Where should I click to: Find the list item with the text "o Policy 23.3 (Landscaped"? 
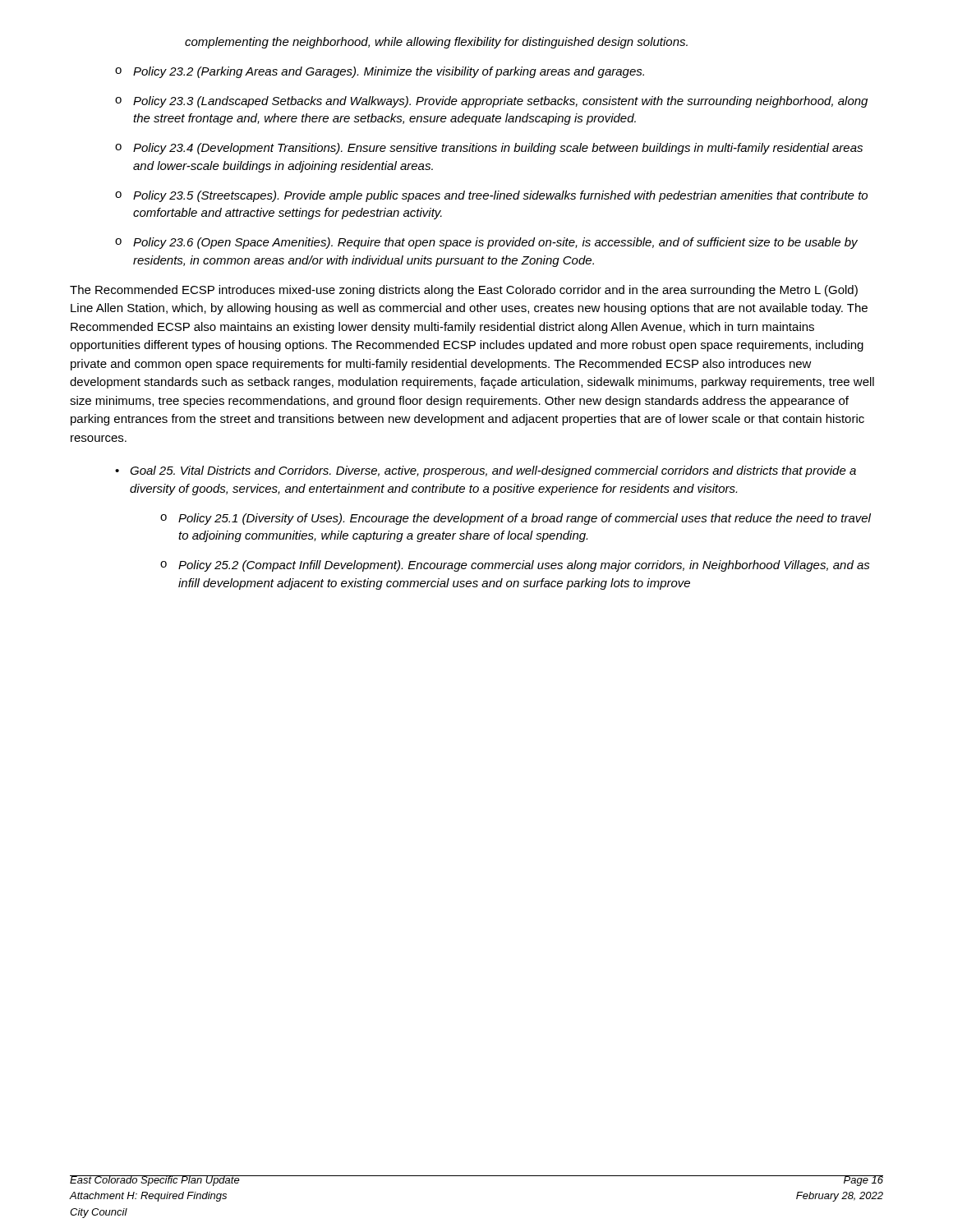pyautogui.click(x=499, y=109)
